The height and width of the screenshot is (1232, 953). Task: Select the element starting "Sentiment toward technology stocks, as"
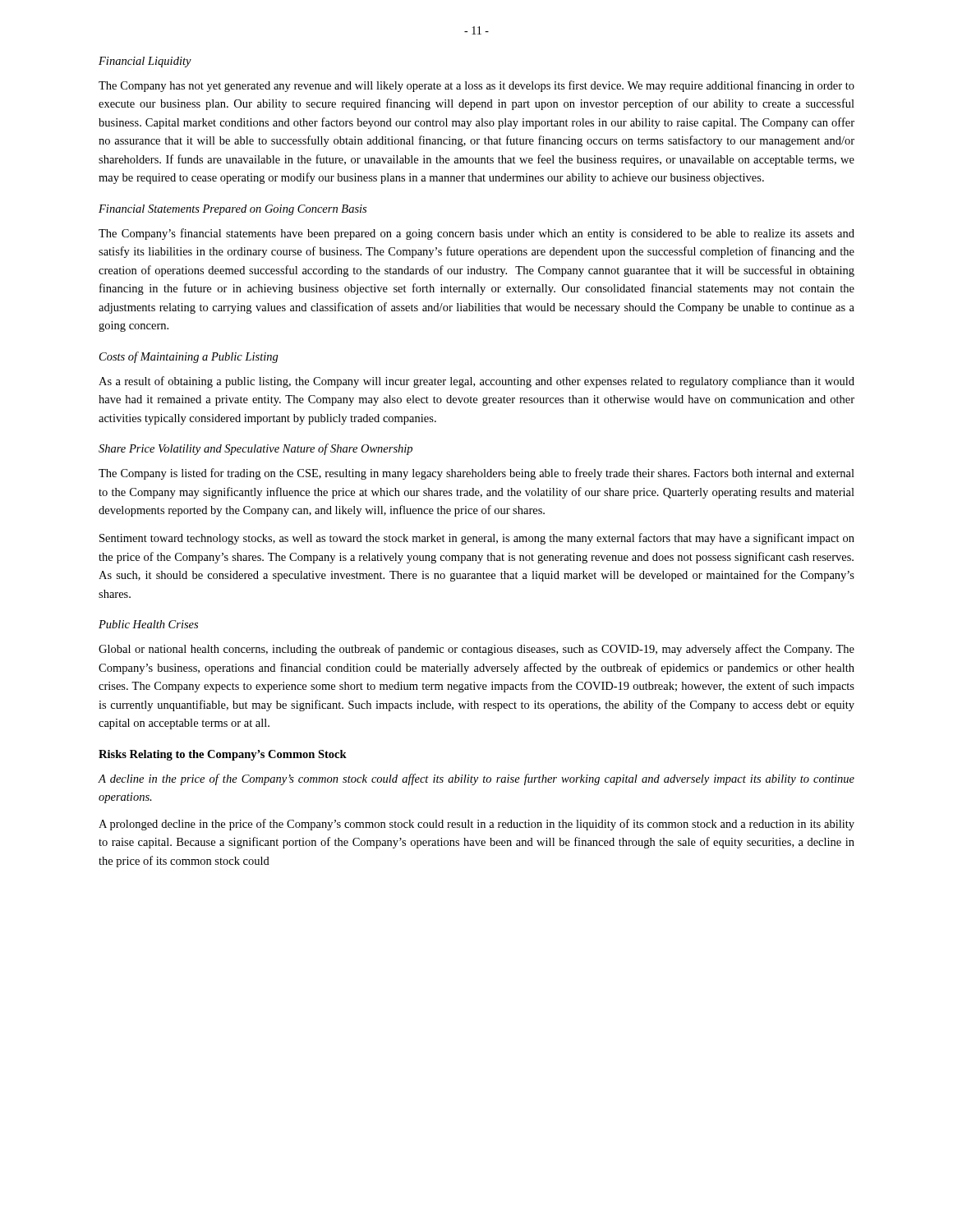point(476,566)
